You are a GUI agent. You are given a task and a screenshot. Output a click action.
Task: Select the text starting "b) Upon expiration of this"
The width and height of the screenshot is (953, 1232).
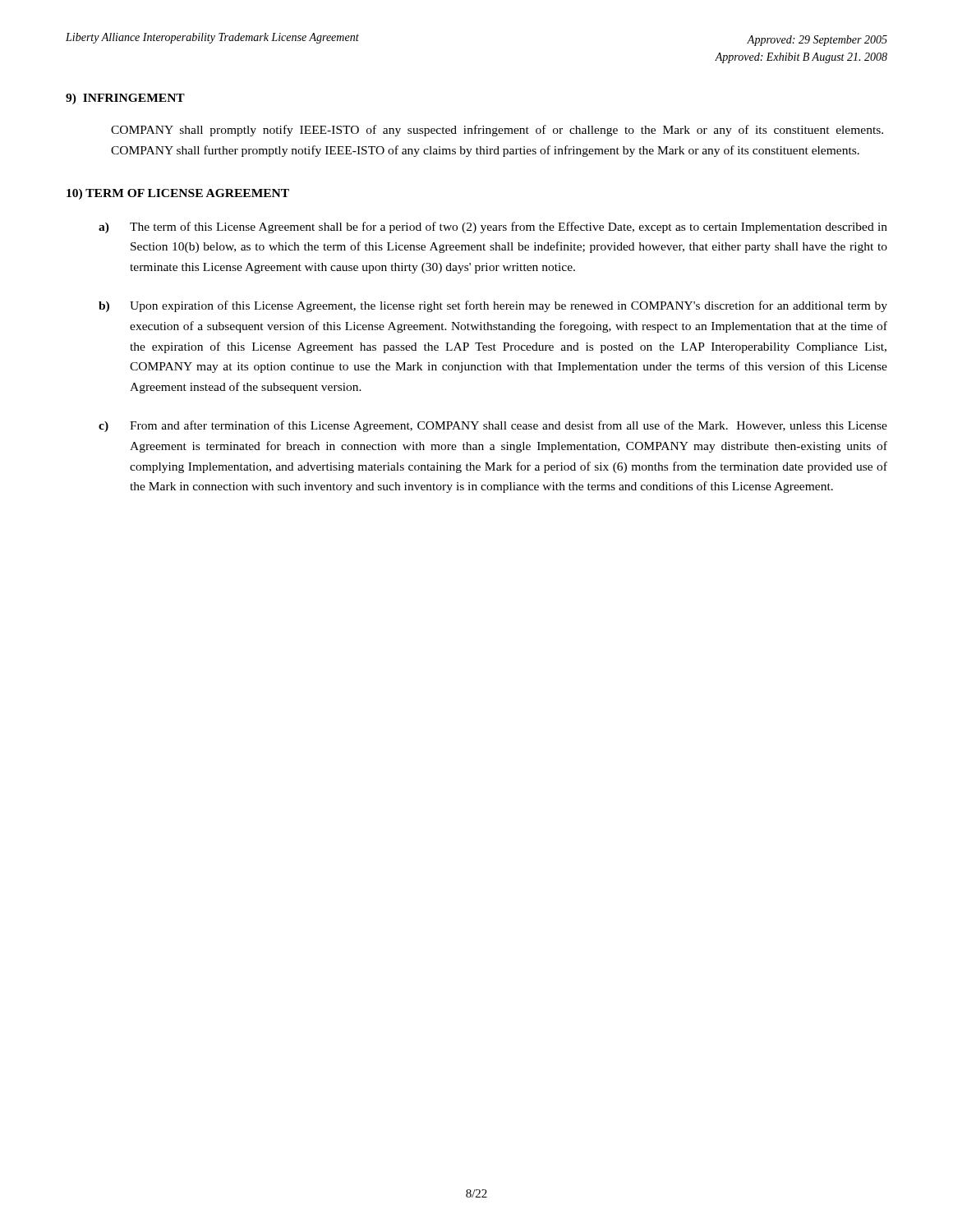(493, 347)
